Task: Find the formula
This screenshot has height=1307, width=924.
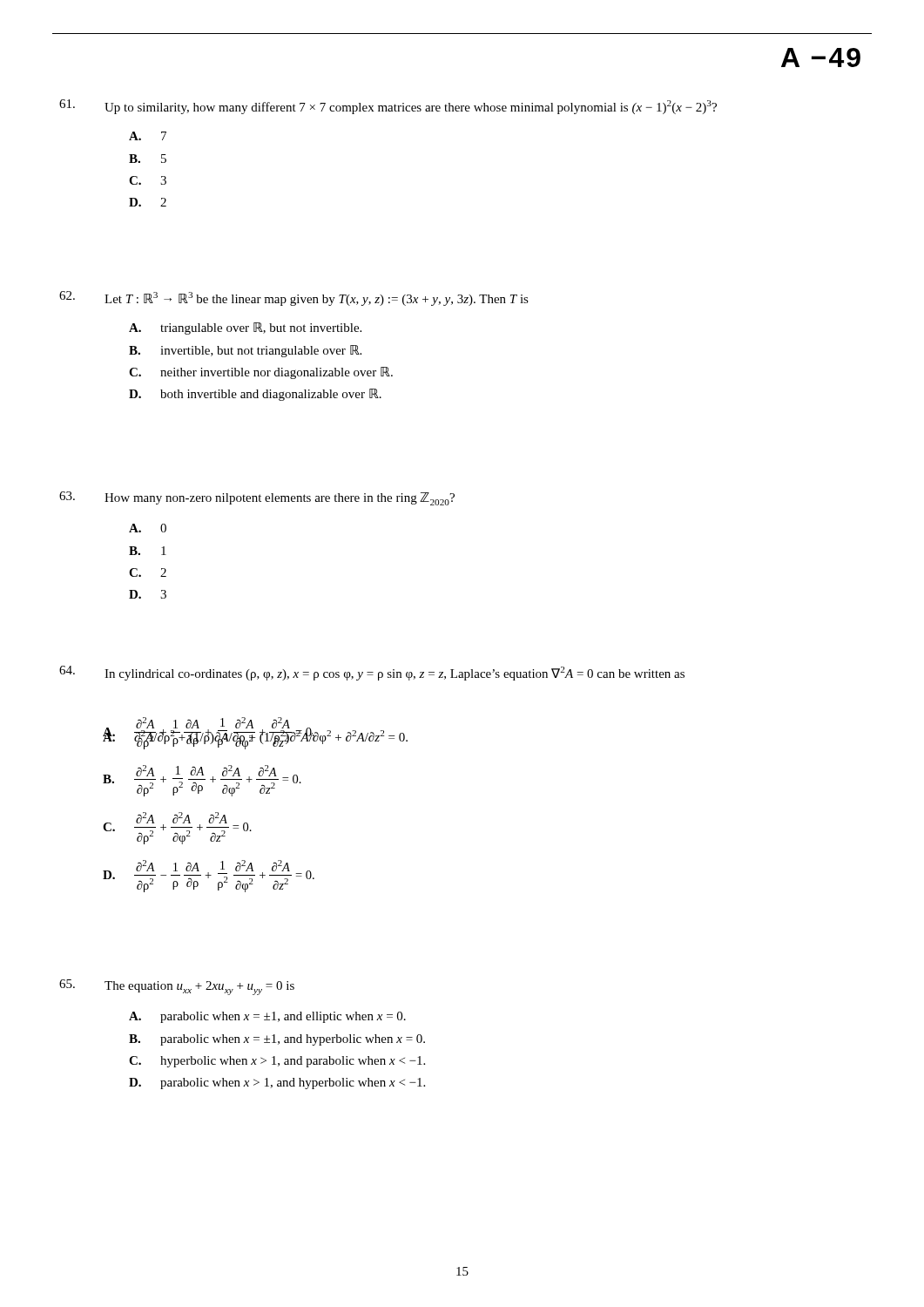Action: pos(484,737)
